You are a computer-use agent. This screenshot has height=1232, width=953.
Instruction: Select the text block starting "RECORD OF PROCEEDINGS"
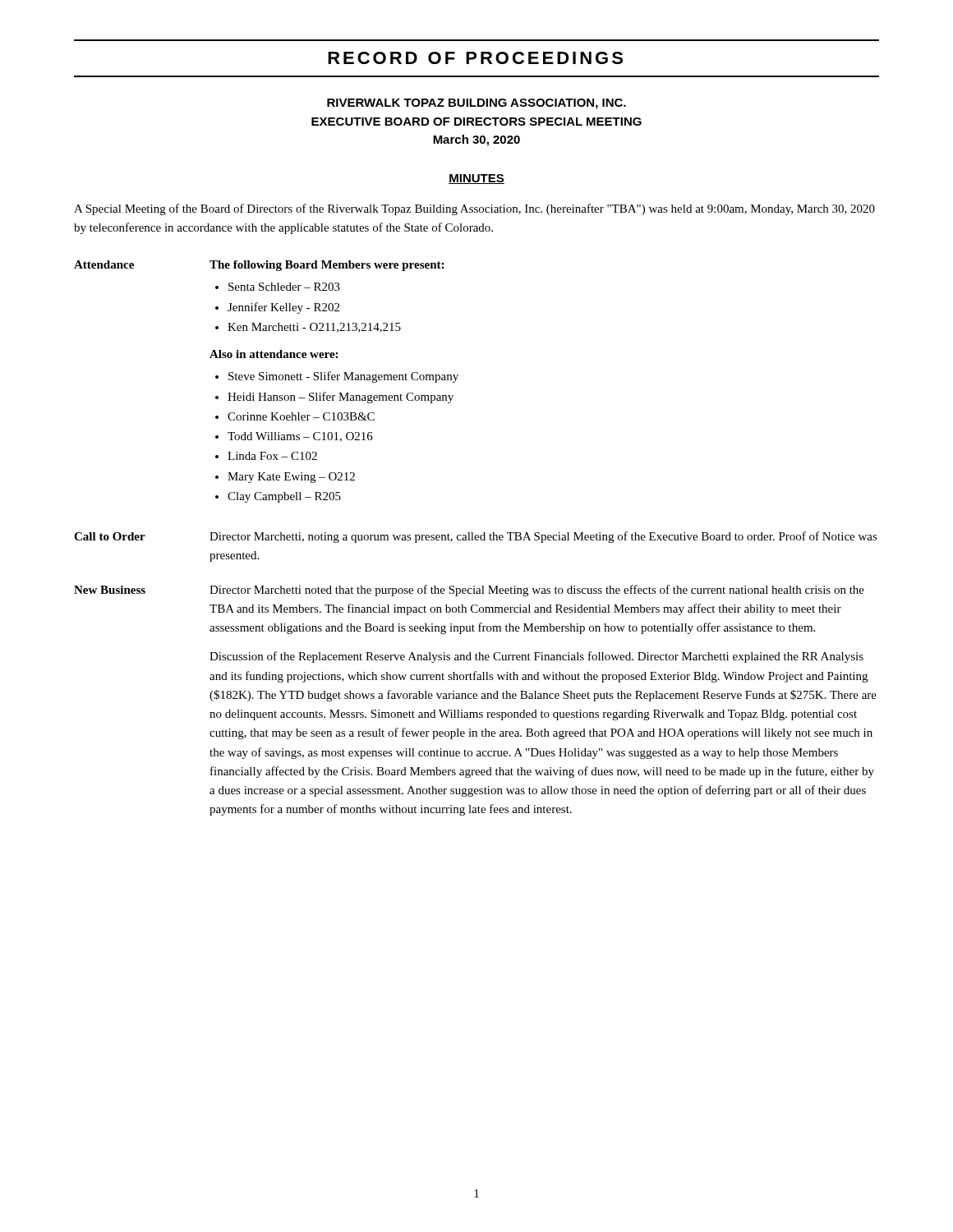[476, 58]
